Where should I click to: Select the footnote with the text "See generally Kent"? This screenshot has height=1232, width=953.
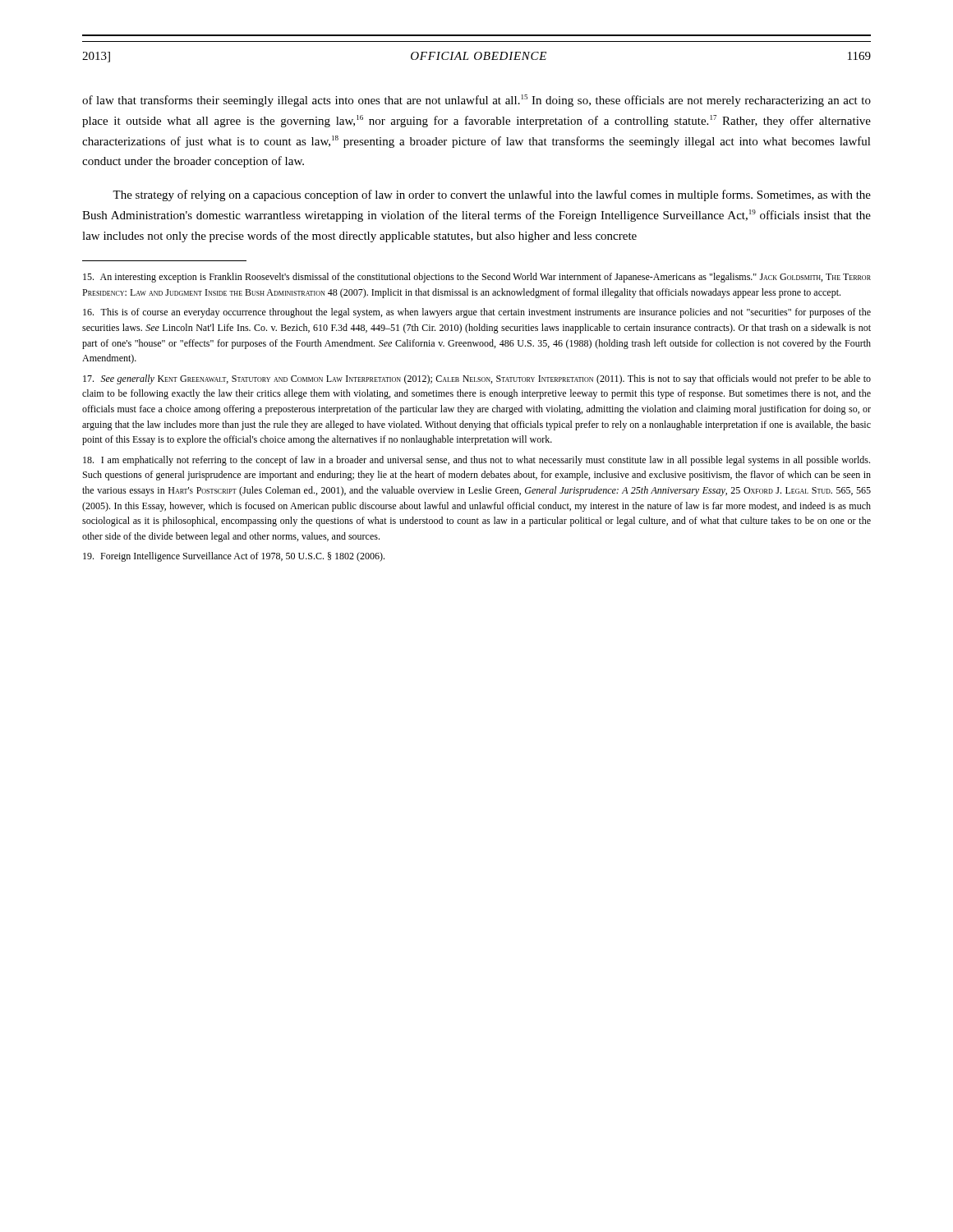pyautogui.click(x=476, y=409)
